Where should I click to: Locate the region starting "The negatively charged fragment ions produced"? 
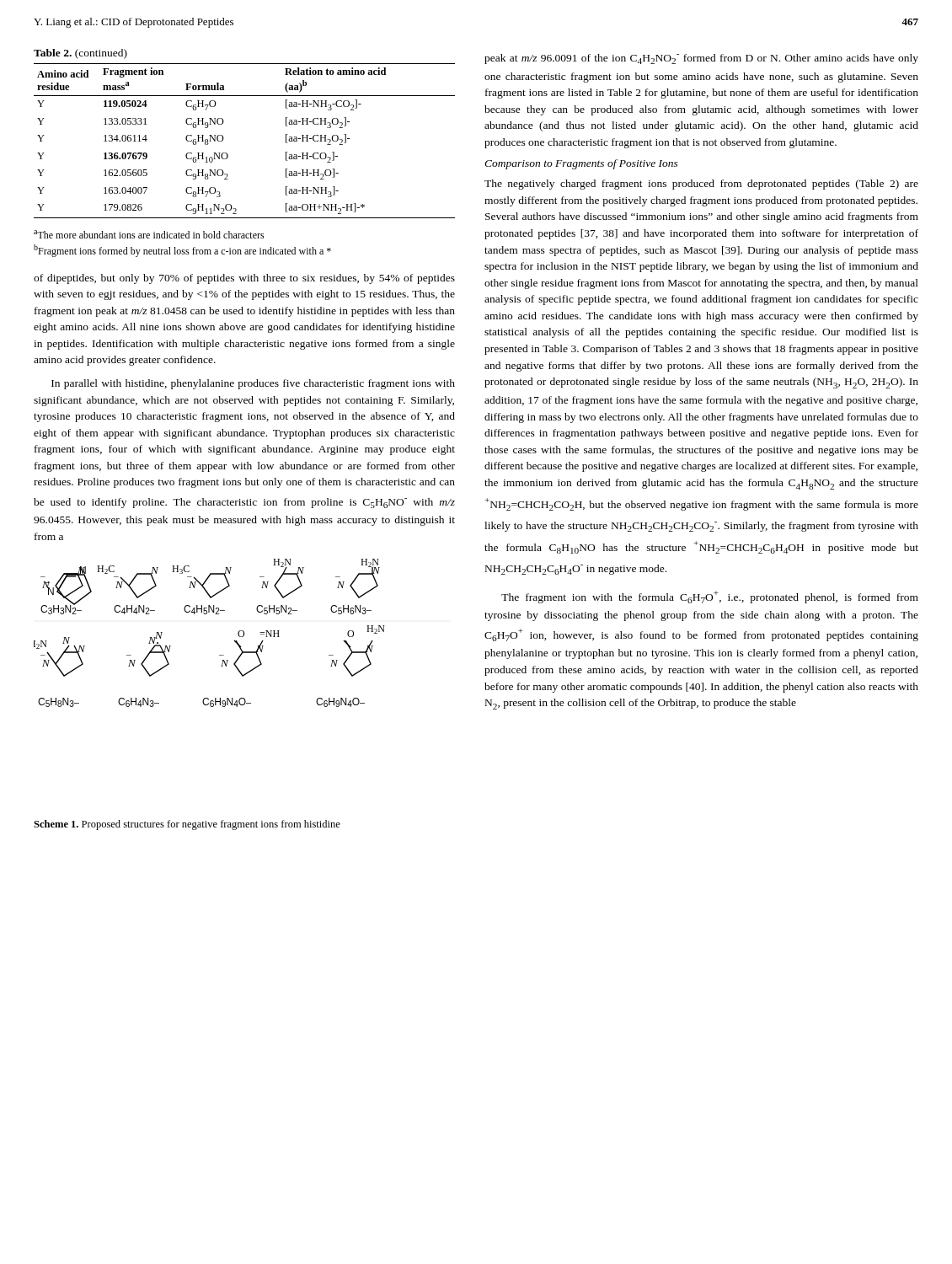coord(701,444)
